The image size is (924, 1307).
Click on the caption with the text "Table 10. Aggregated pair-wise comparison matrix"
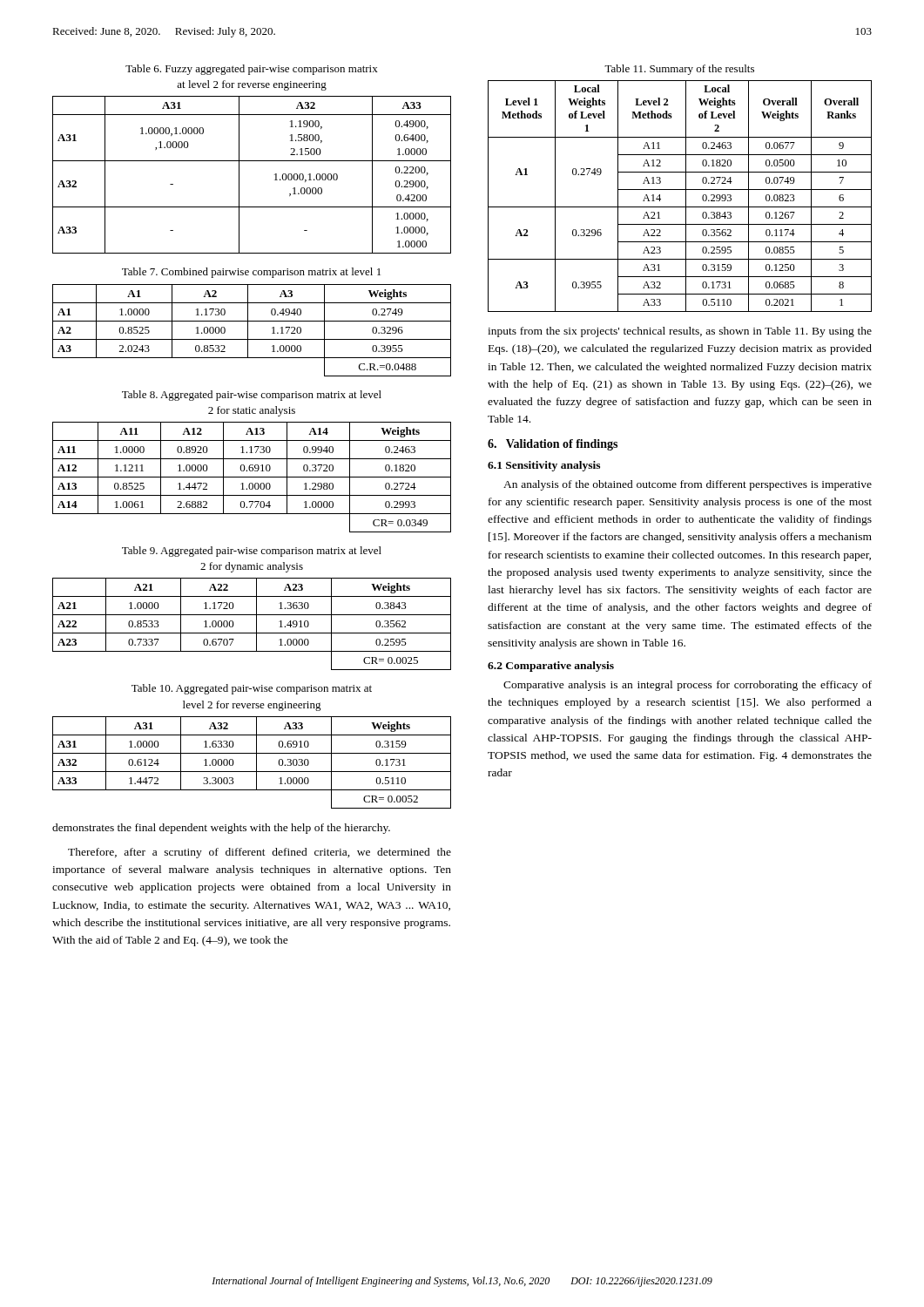pyautogui.click(x=252, y=696)
